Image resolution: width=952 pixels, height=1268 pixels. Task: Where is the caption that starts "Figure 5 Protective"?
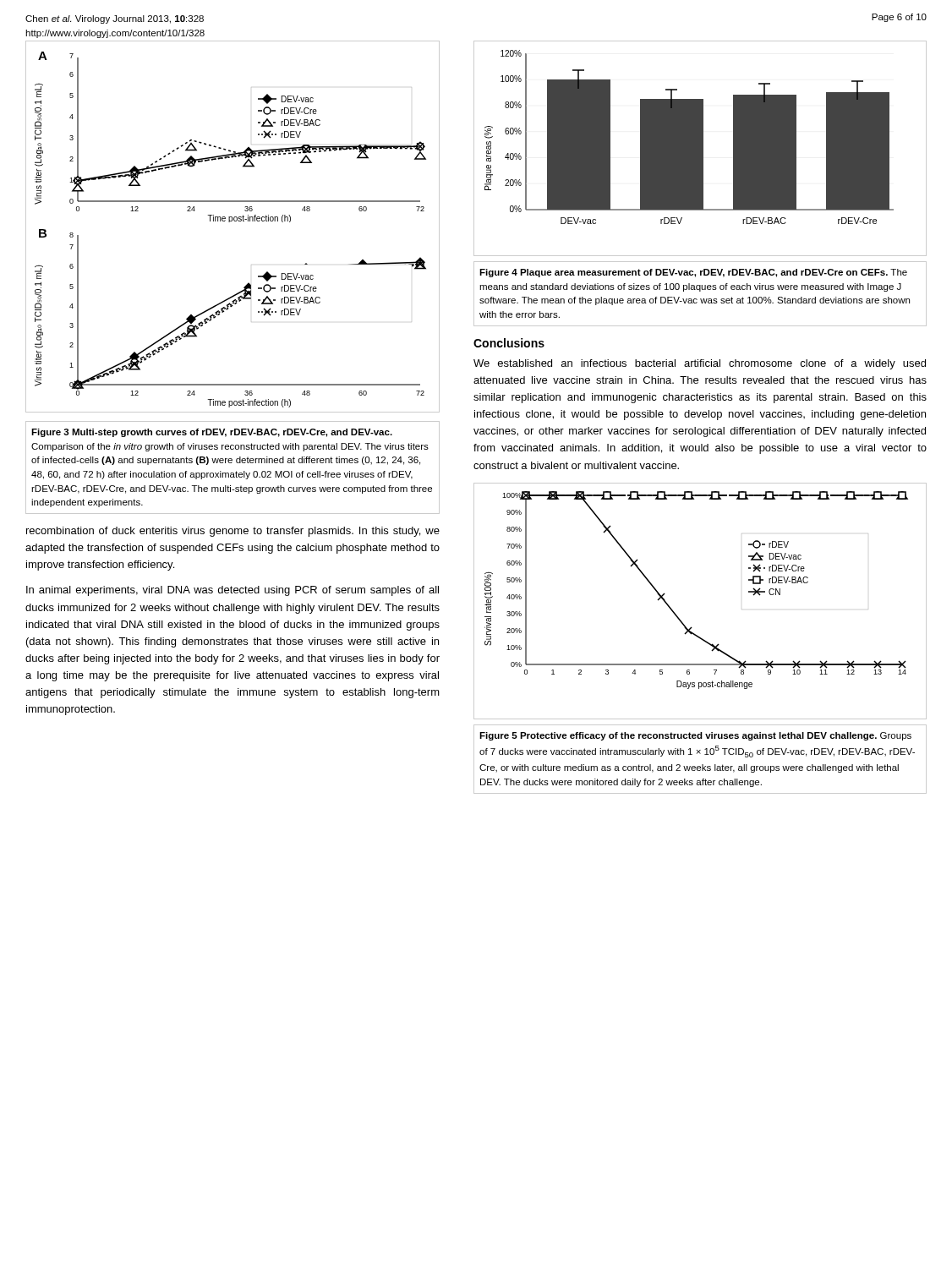(x=697, y=759)
